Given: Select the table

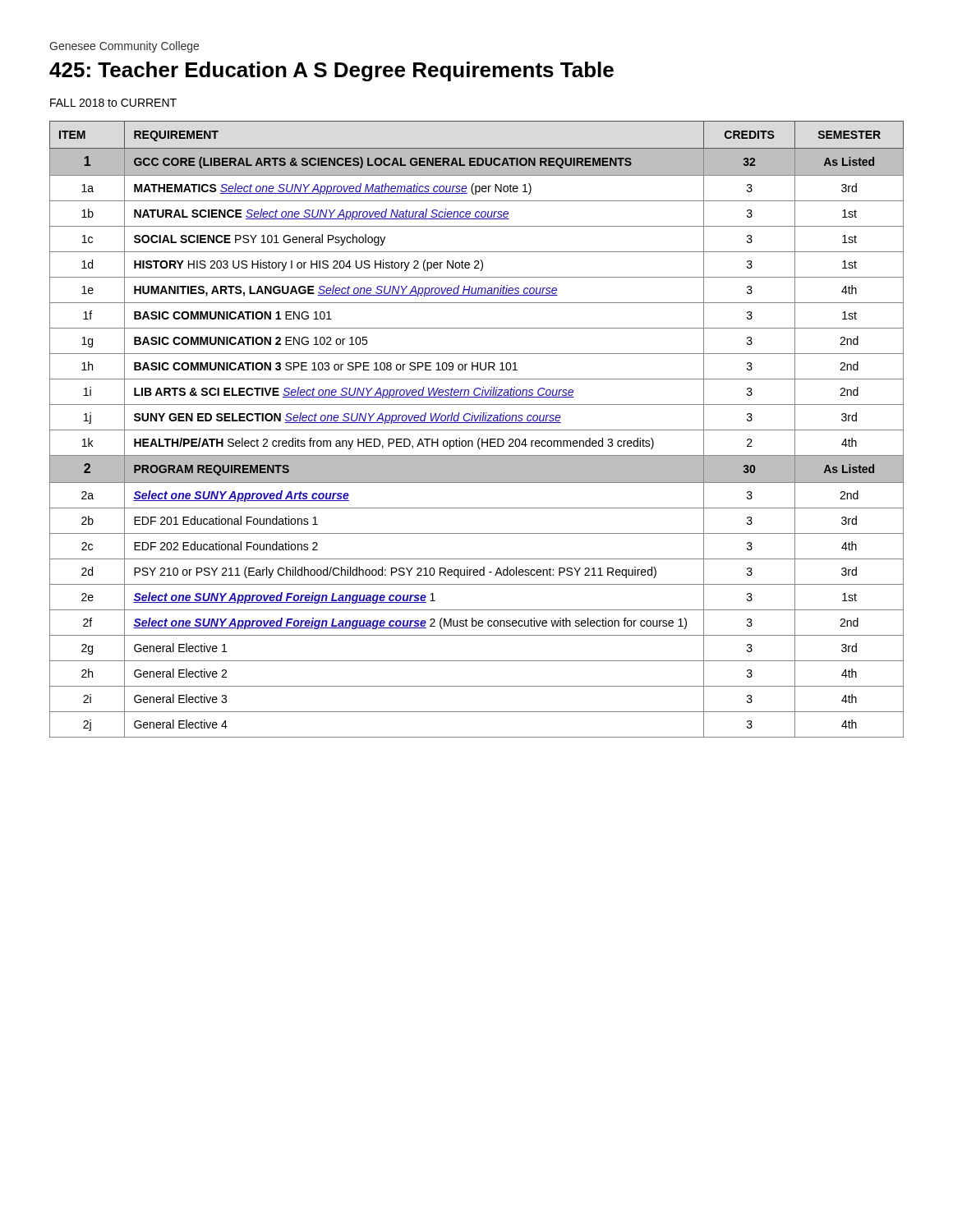Looking at the screenshot, I should pos(476,429).
